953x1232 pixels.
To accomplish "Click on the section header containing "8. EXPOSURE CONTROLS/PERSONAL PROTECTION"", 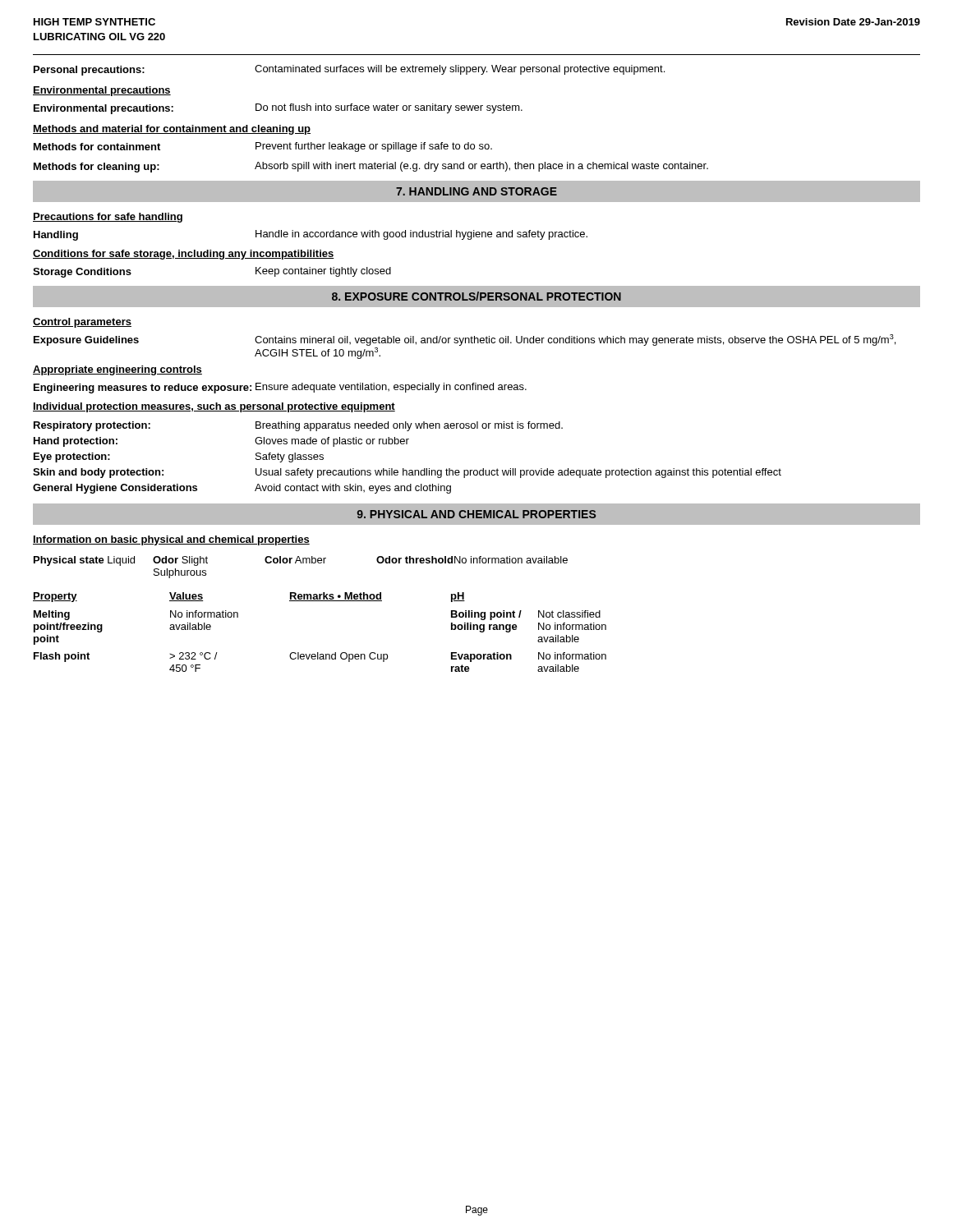I will point(476,296).
